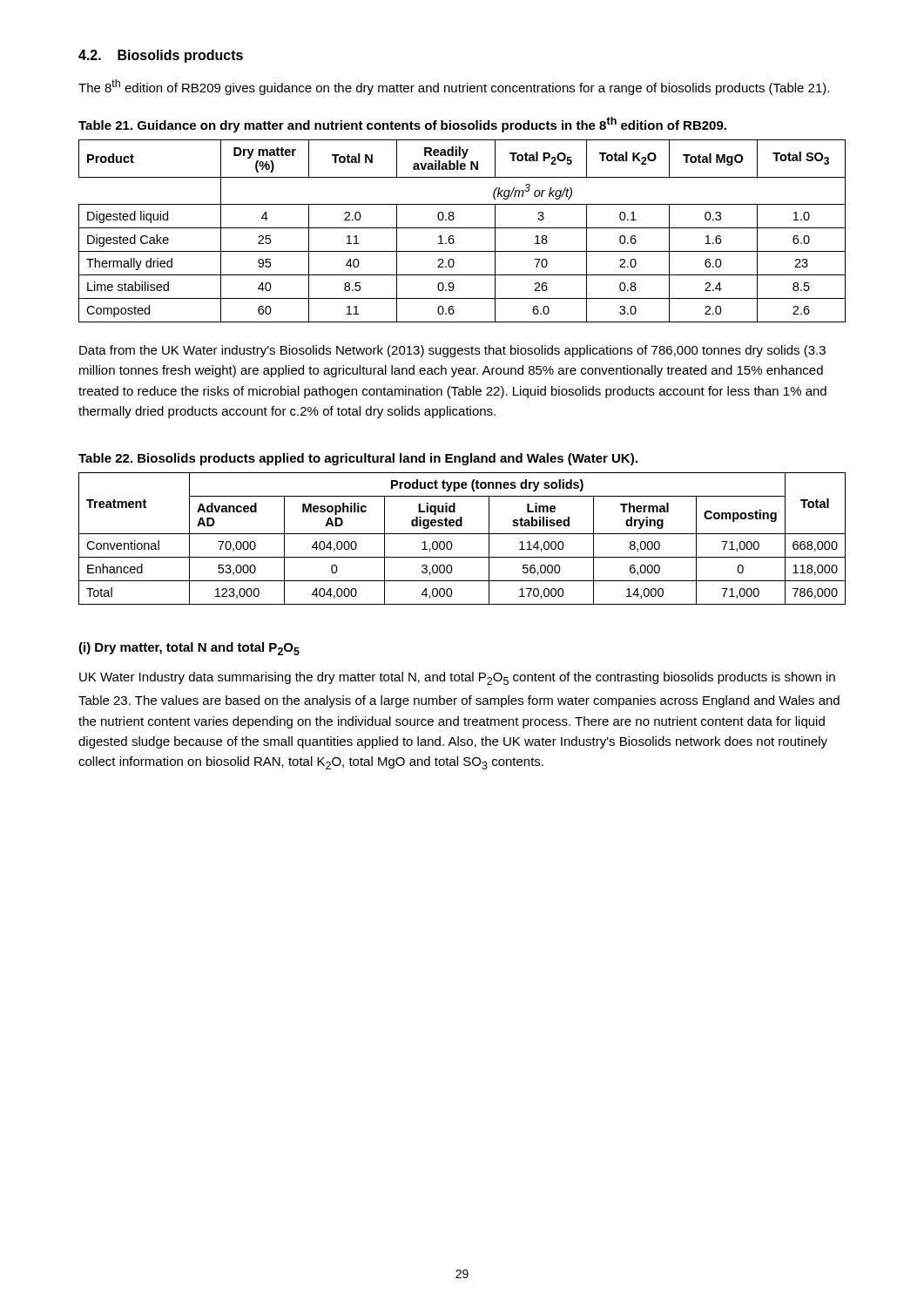Where is the passage that starts "Data from the UK Water industry's Biosolids Network"?
This screenshot has height=1307, width=924.
[x=453, y=380]
